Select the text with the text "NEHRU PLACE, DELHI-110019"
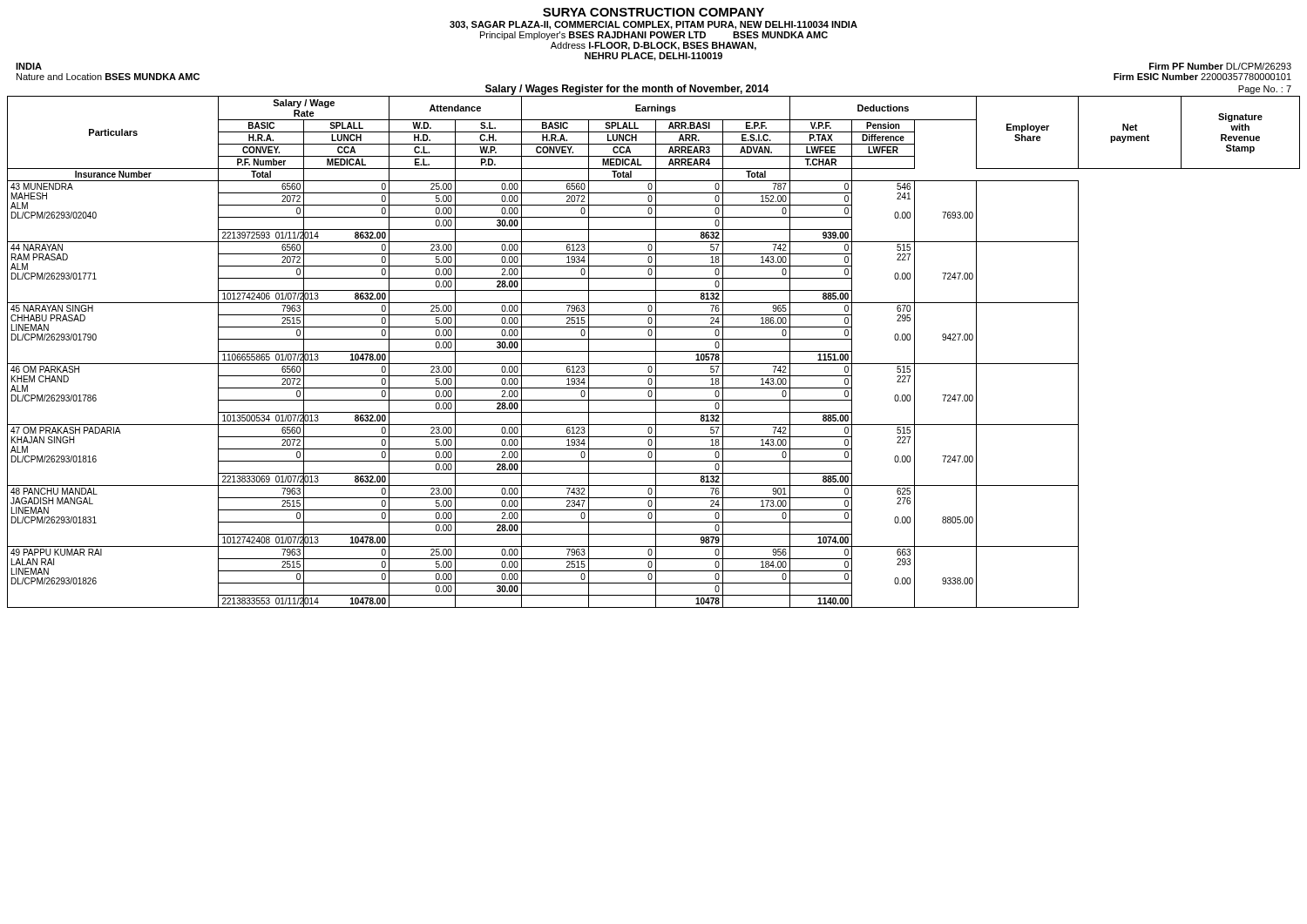1307x924 pixels. tap(654, 56)
